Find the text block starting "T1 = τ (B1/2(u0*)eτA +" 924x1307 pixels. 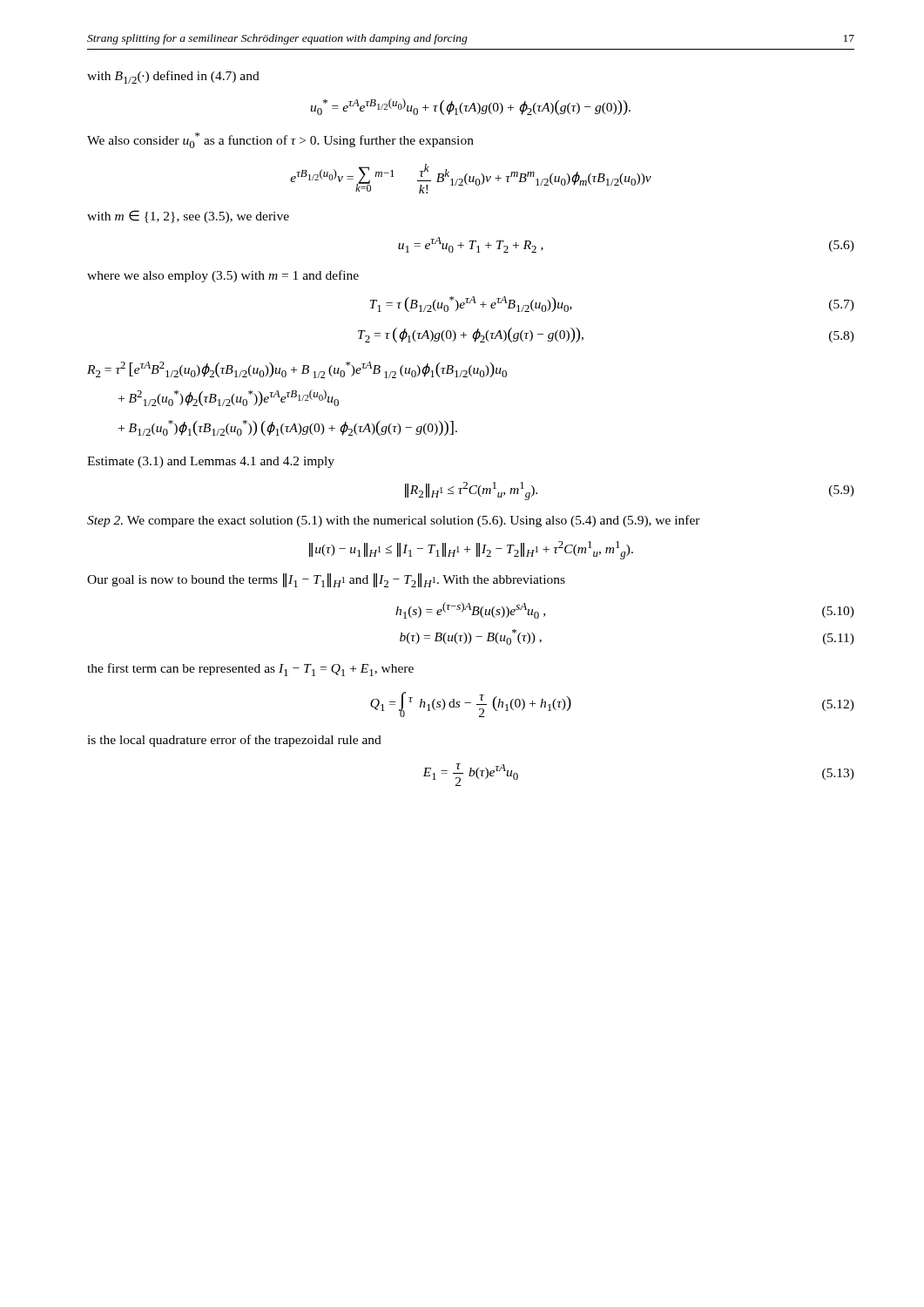tap(465, 304)
